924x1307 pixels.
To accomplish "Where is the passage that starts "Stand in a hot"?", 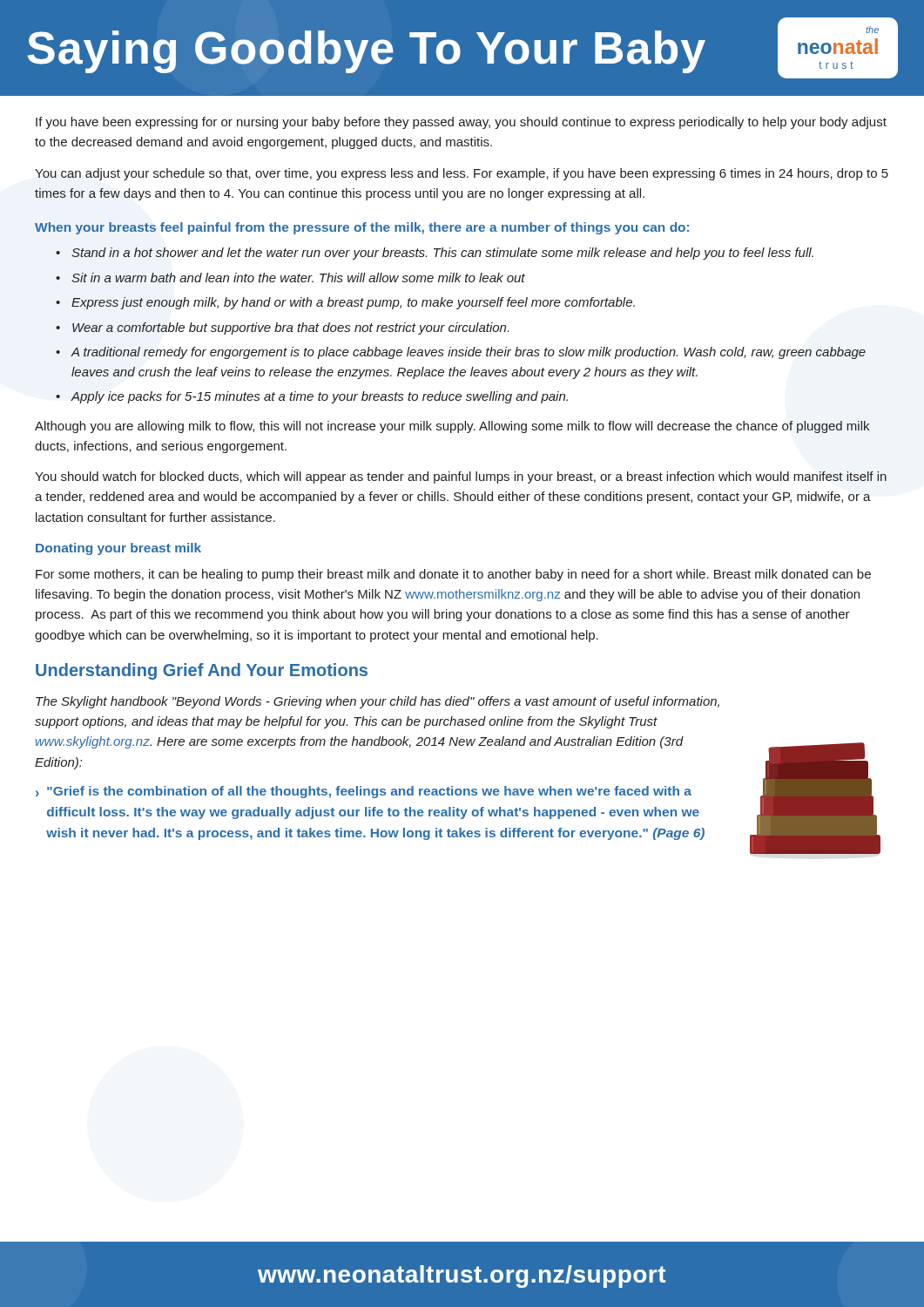I will click(x=443, y=252).
